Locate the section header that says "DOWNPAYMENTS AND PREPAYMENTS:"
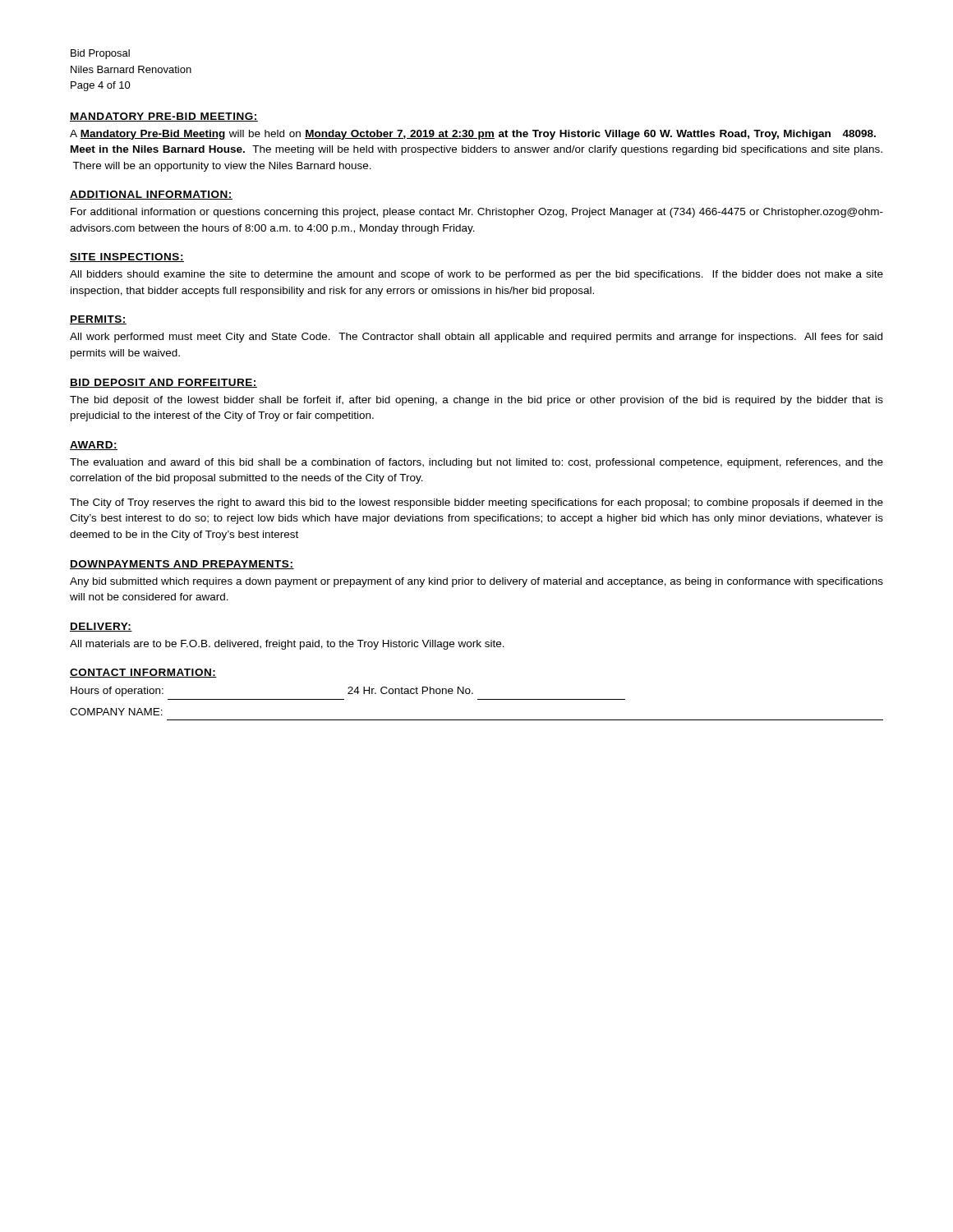 tap(182, 563)
